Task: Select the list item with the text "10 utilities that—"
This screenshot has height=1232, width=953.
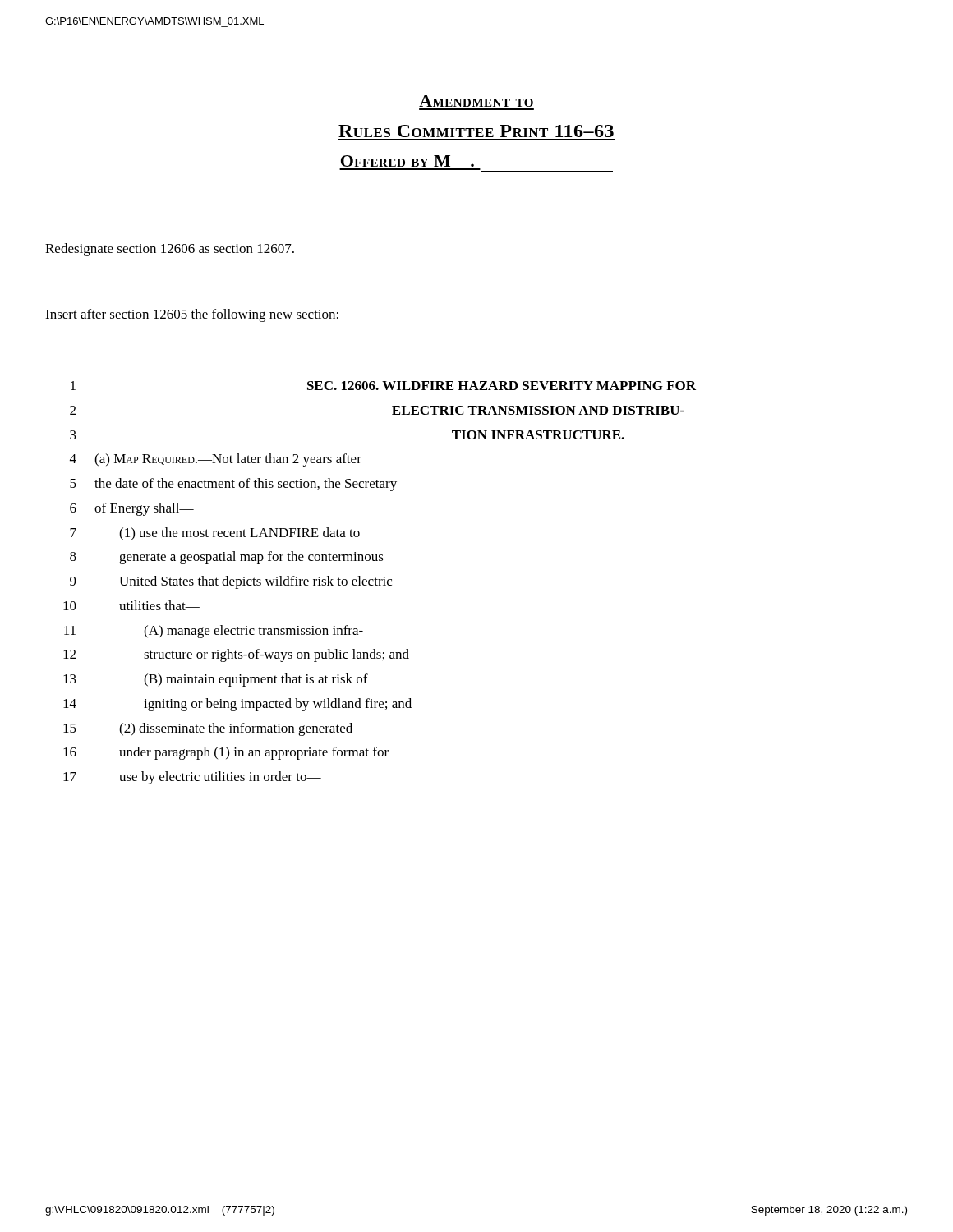Action: pyautogui.click(x=131, y=605)
